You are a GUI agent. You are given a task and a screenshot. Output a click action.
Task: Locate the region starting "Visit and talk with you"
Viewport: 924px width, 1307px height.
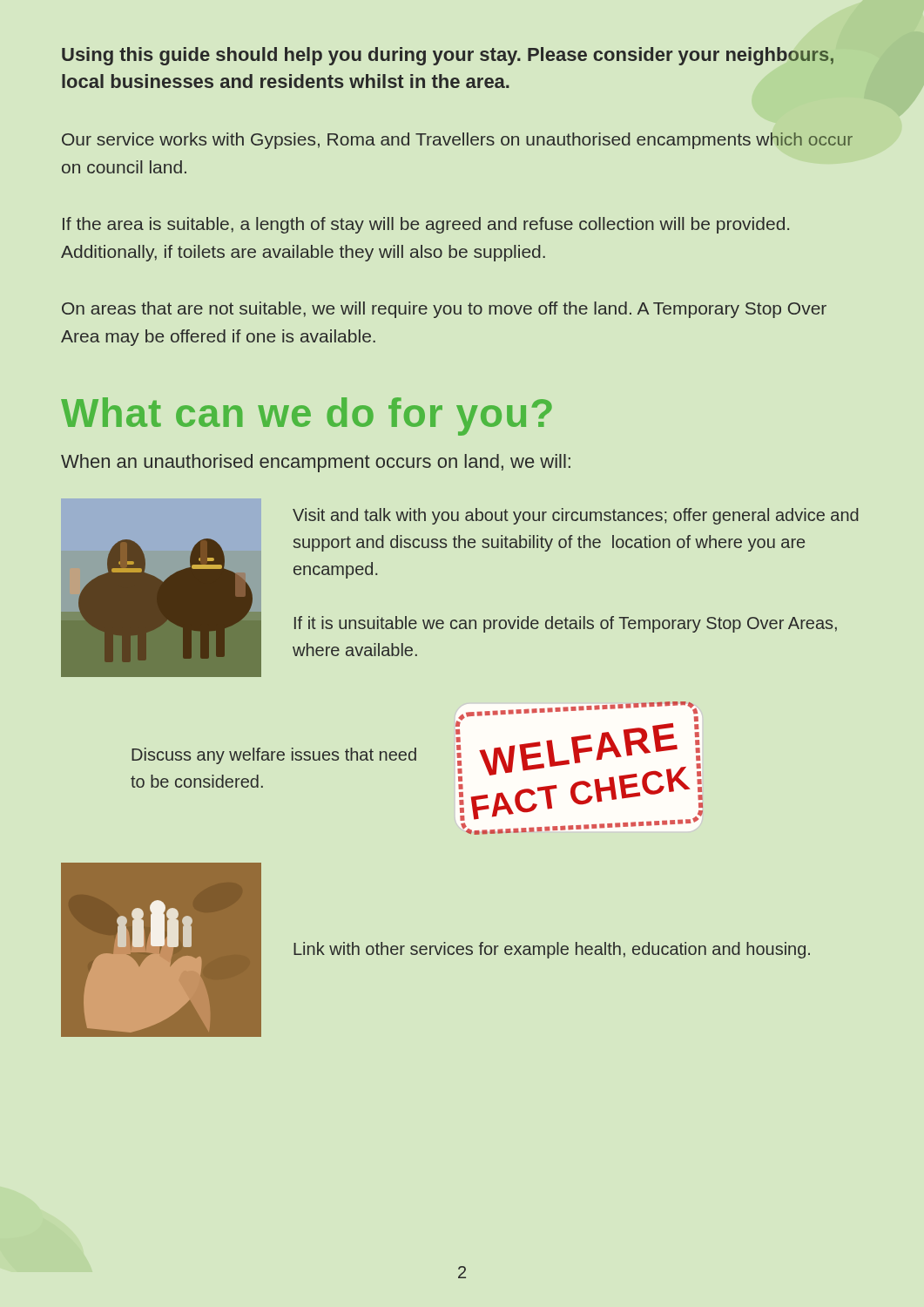click(576, 516)
